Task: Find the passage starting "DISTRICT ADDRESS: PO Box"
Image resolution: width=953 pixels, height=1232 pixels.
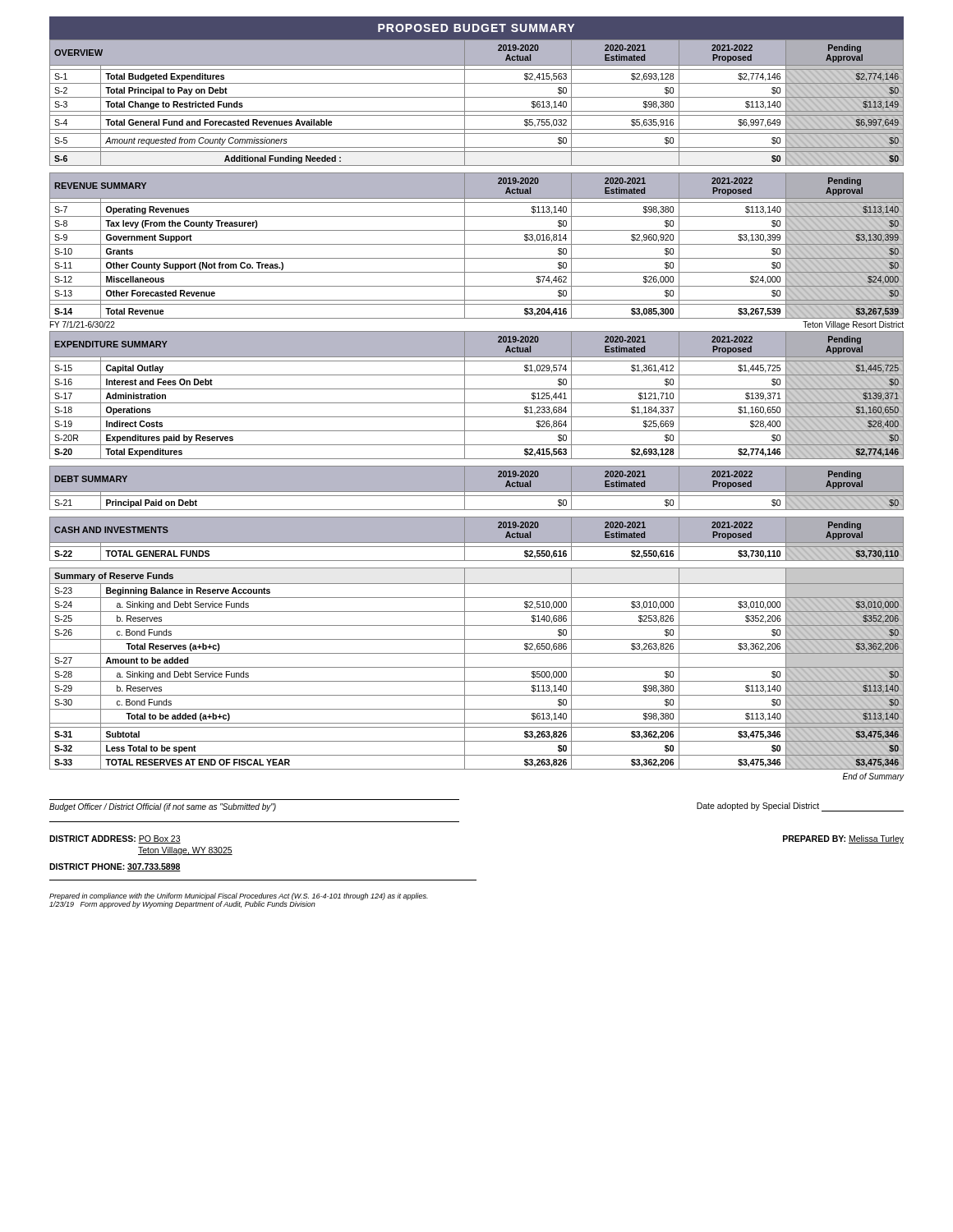Action: pyautogui.click(x=115, y=839)
